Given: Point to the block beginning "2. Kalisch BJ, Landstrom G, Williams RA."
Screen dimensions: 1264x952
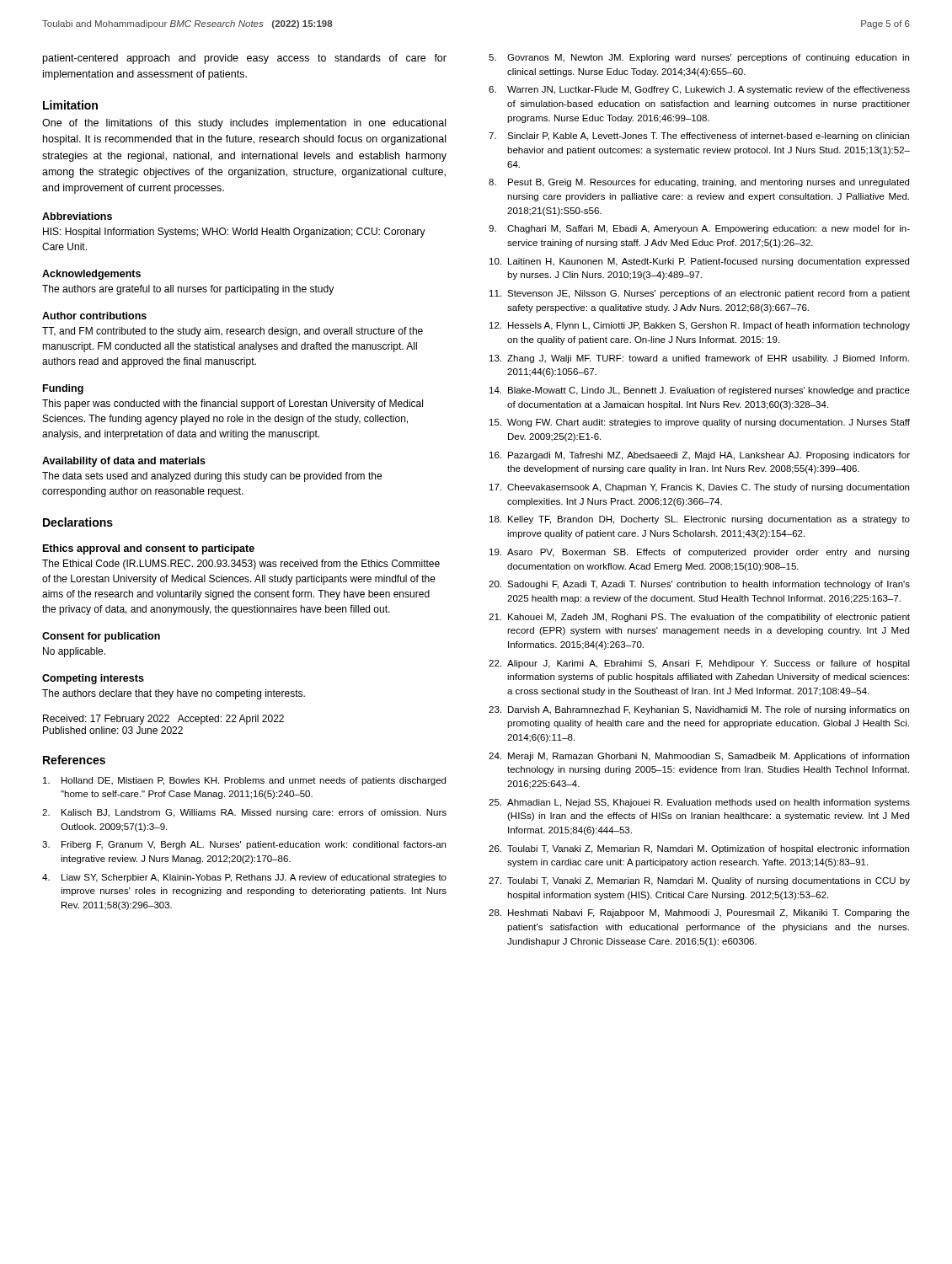Looking at the screenshot, I should [244, 820].
